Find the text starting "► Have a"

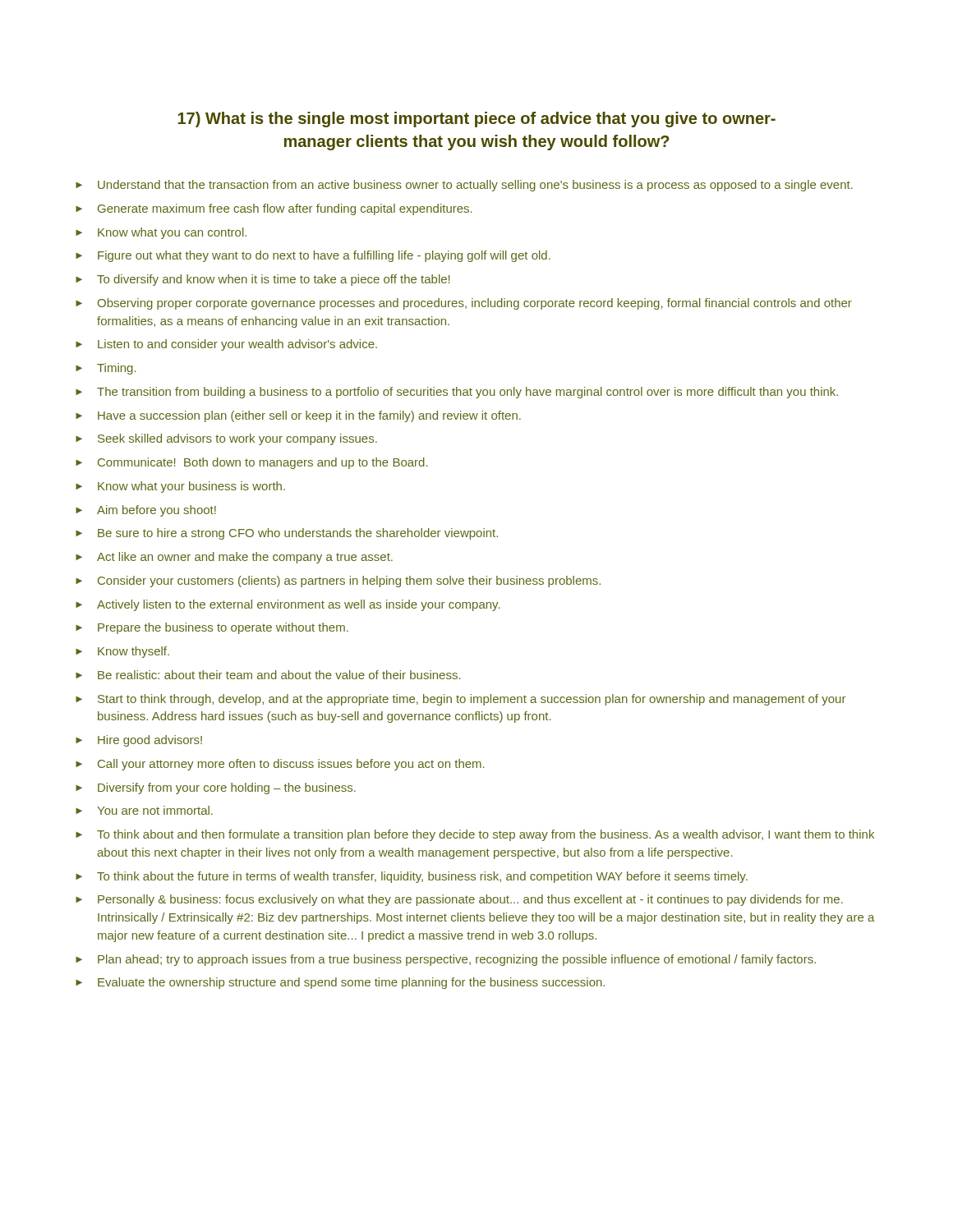click(x=476, y=415)
